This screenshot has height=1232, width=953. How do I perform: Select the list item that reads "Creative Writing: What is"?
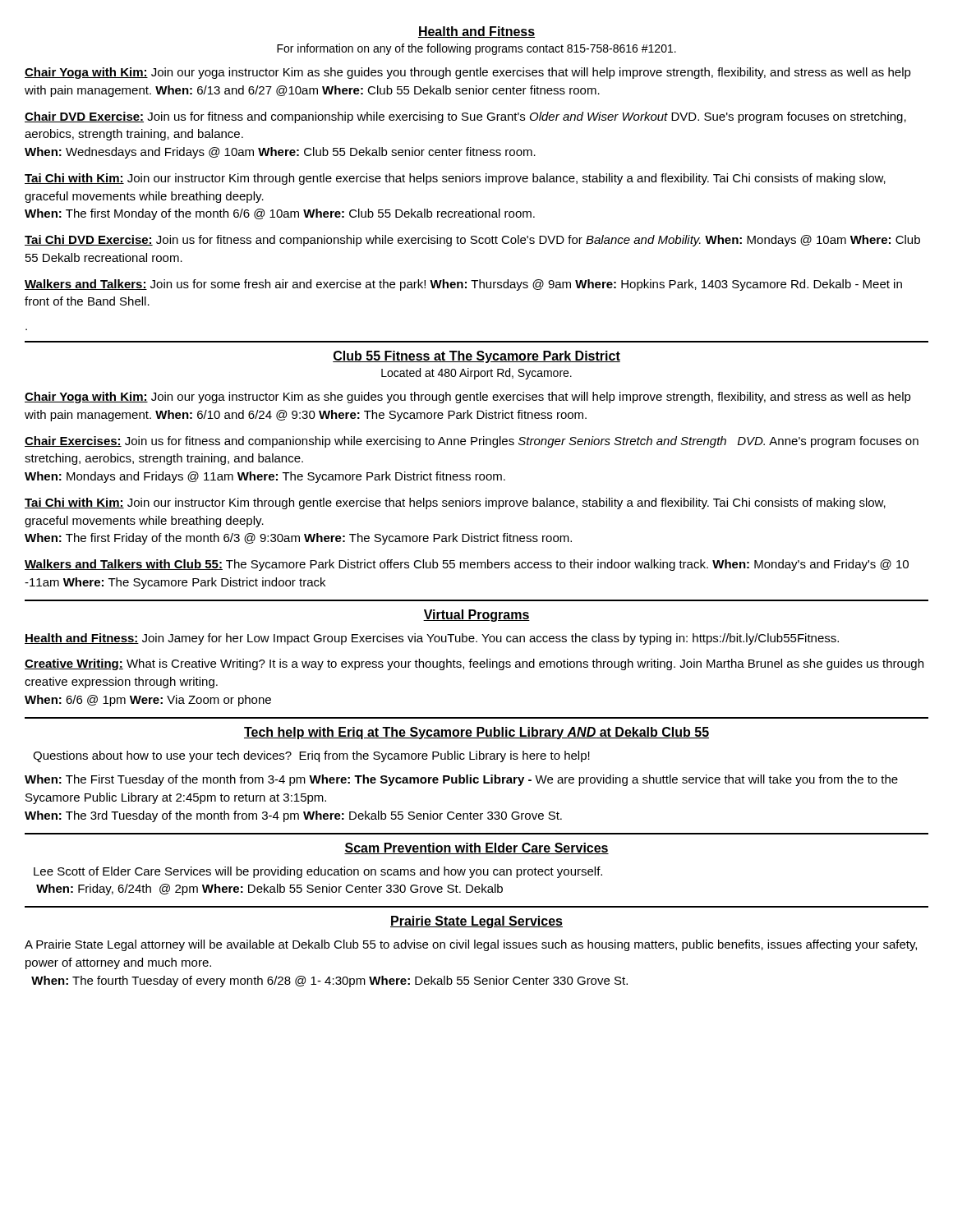(474, 664)
